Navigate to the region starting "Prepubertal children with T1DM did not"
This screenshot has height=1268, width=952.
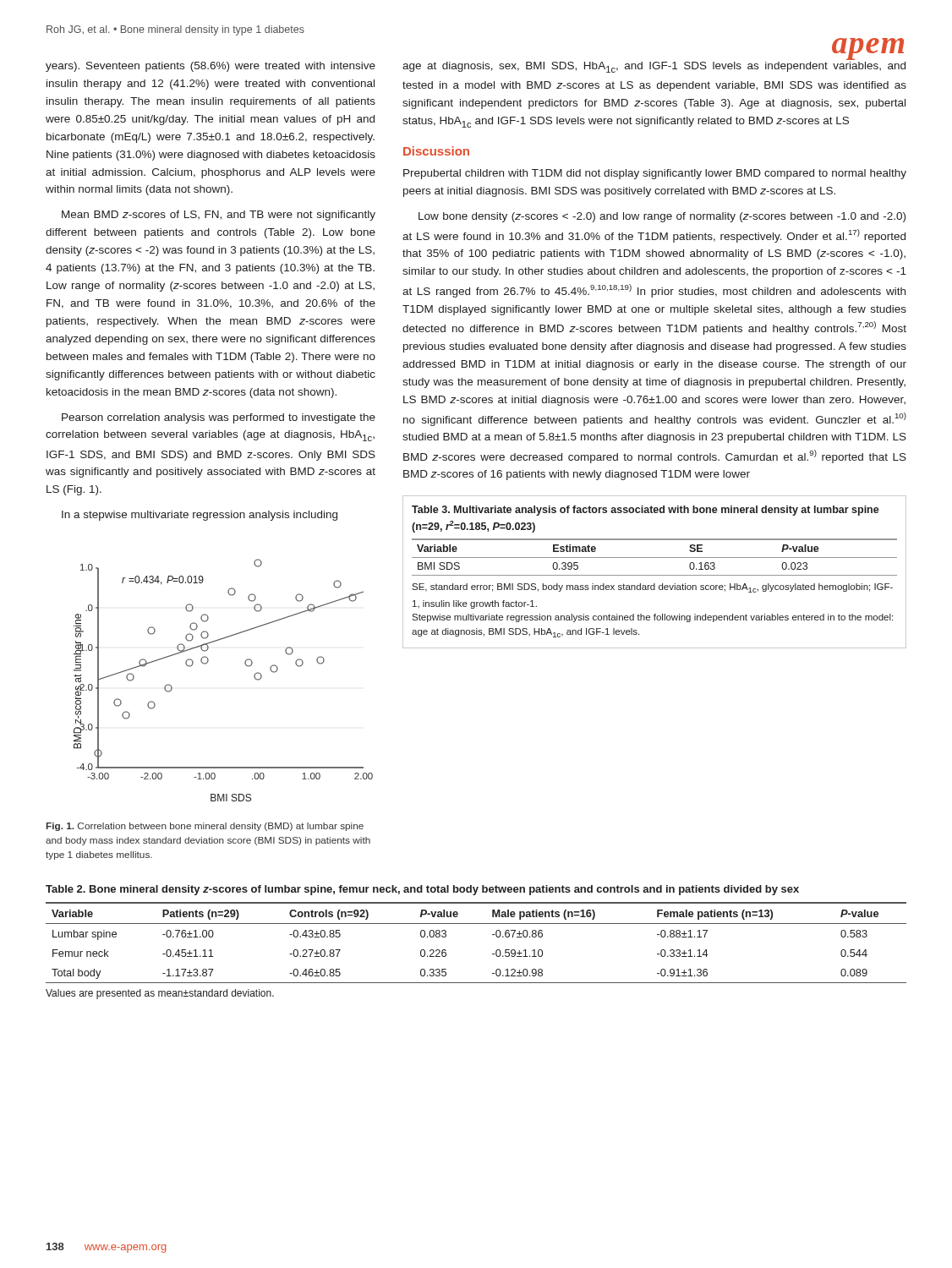pos(654,183)
